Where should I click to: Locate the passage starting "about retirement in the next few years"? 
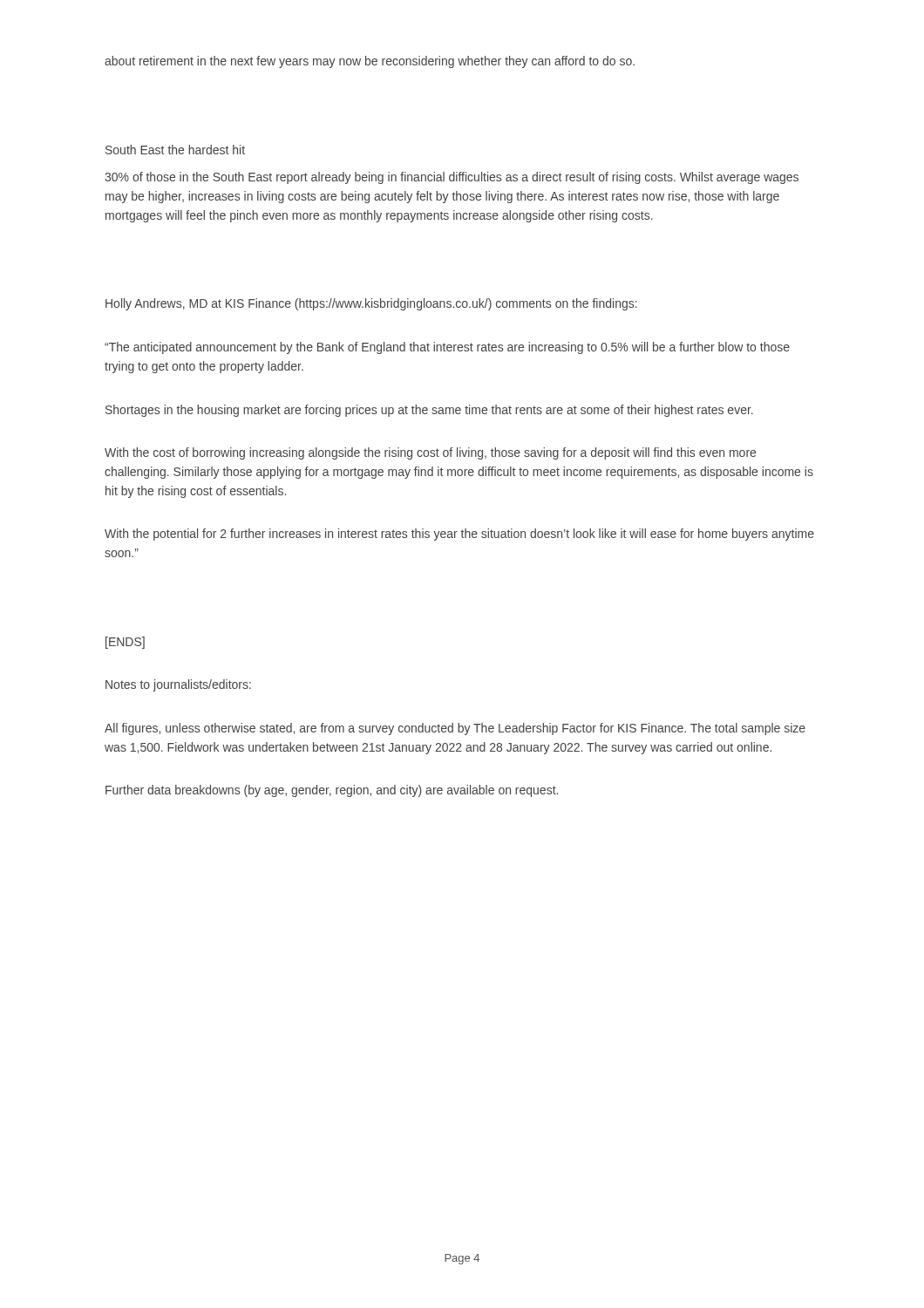click(370, 61)
